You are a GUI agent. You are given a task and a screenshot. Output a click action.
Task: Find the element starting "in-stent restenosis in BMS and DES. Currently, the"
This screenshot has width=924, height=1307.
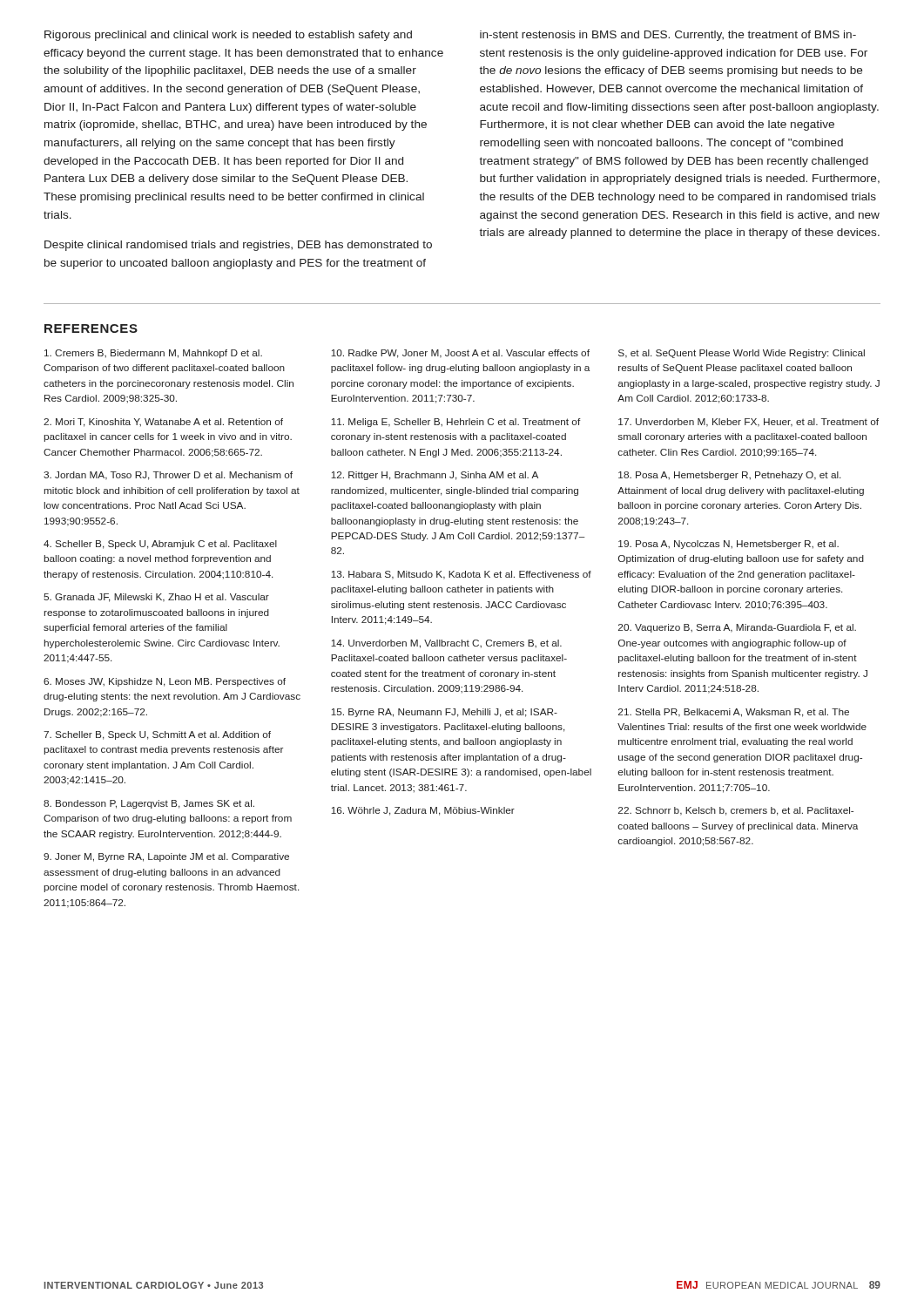(x=680, y=134)
